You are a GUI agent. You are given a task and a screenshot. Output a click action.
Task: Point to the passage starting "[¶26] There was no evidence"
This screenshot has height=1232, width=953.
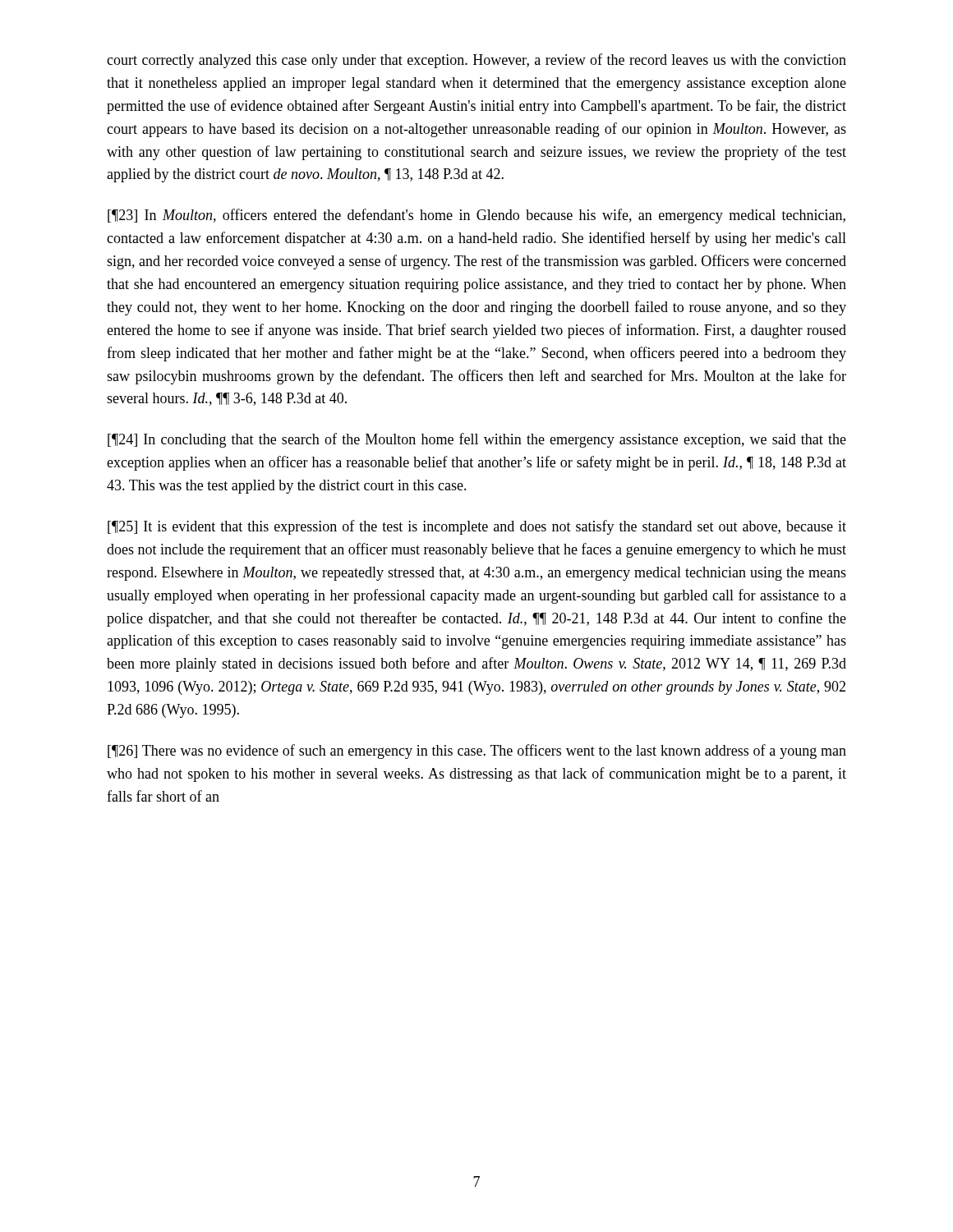(x=476, y=774)
